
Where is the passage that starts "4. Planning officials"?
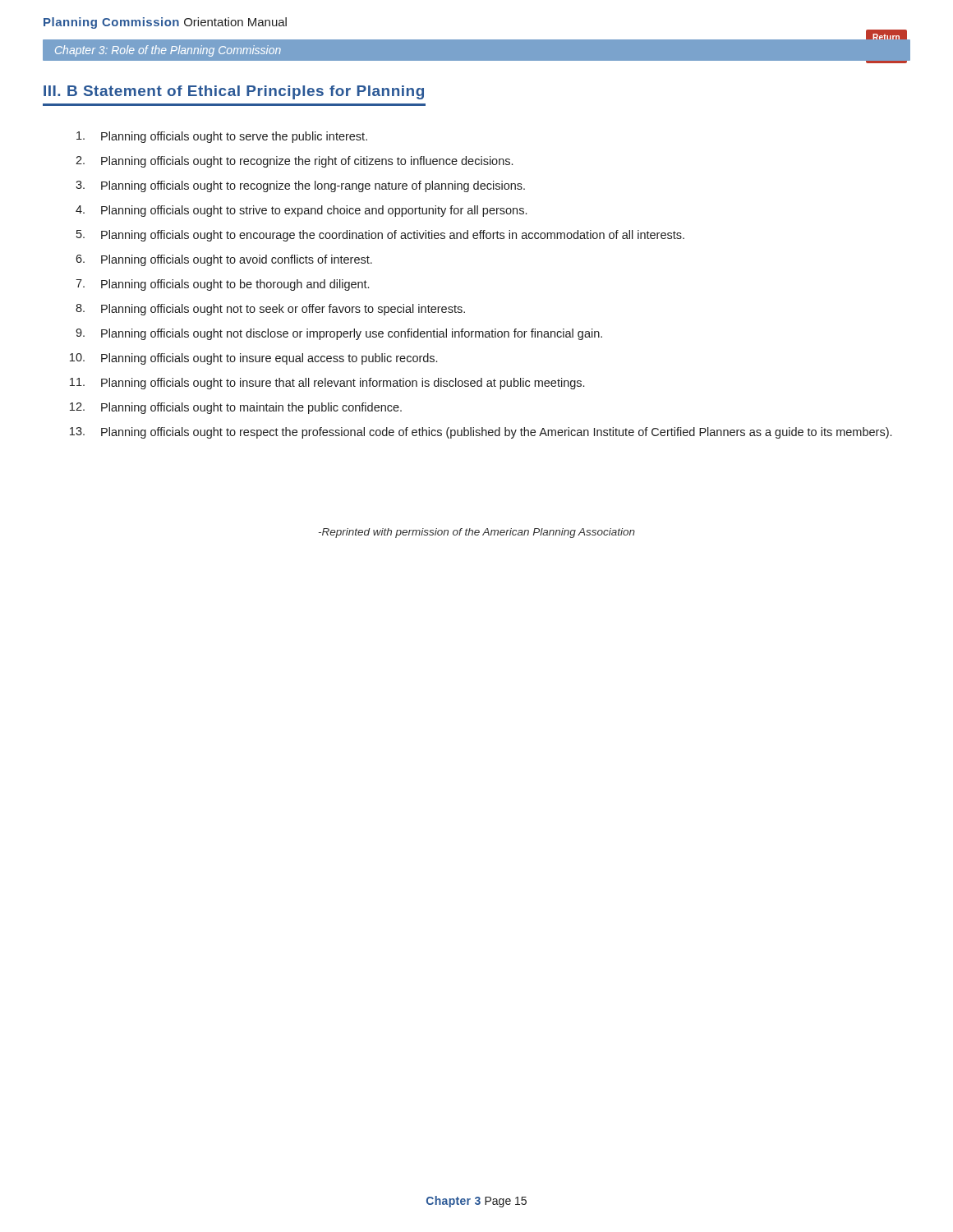(x=476, y=210)
